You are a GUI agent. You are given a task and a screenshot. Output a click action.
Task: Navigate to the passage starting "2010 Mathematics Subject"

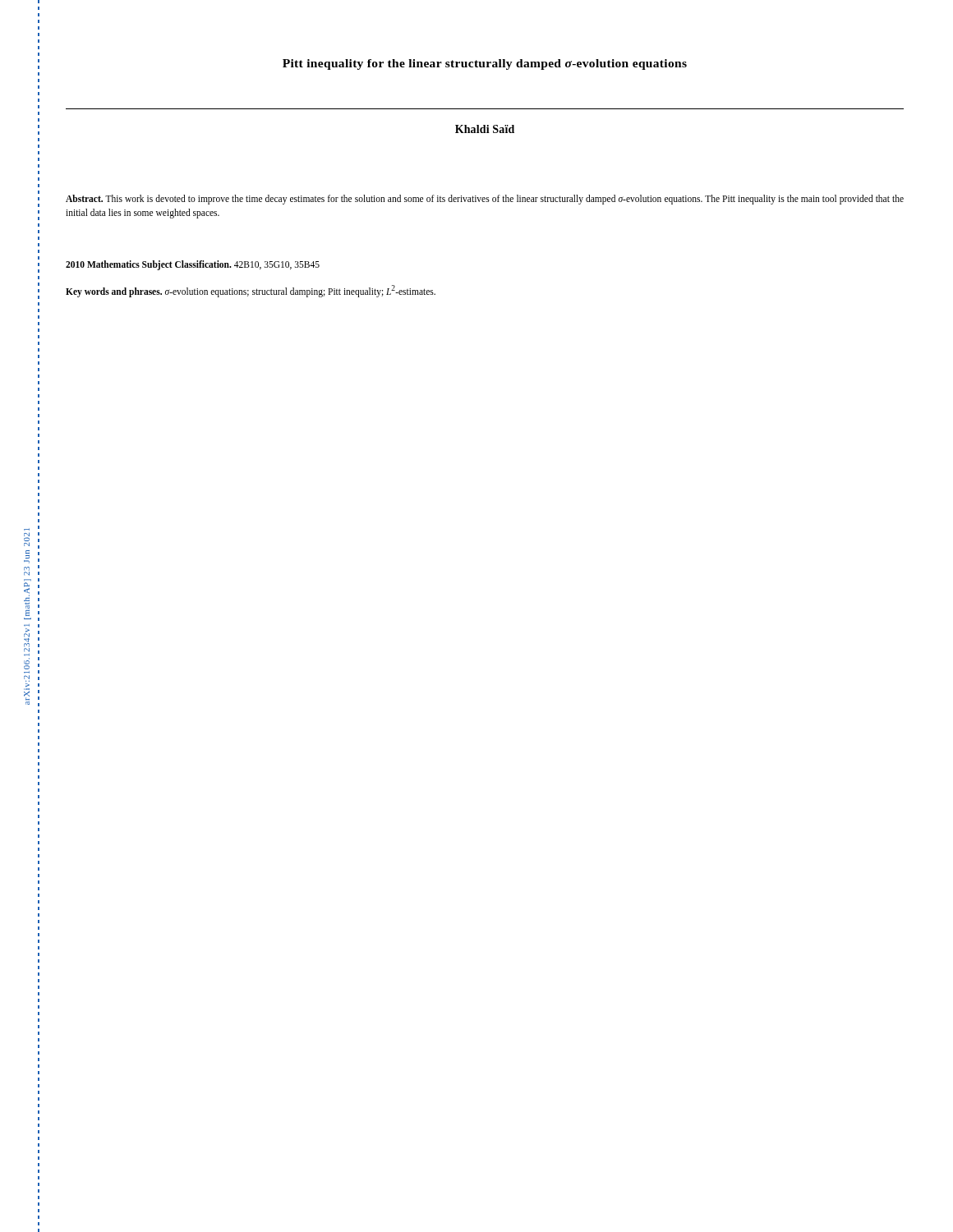(193, 265)
